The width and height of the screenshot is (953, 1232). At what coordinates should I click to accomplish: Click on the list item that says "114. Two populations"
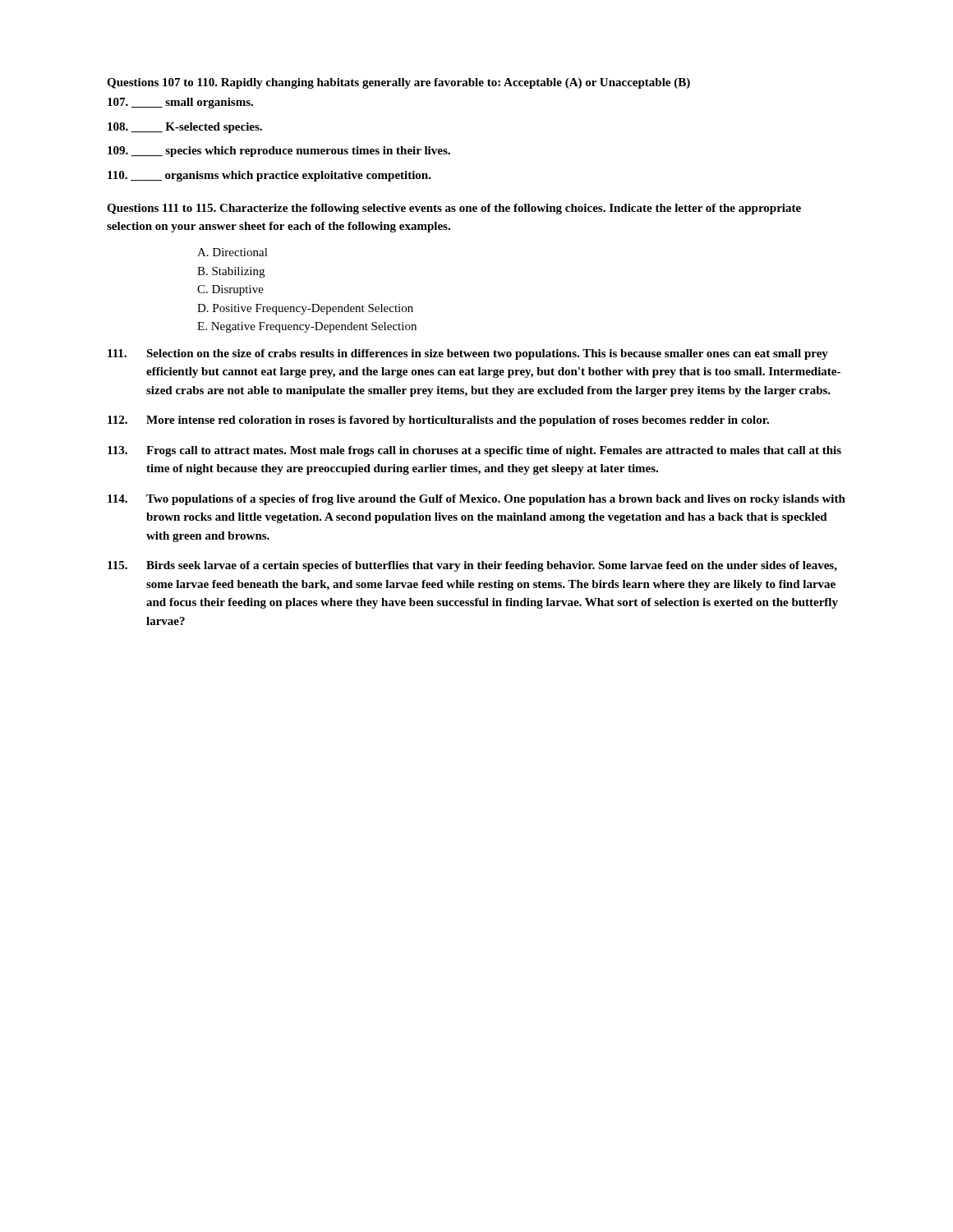(476, 517)
